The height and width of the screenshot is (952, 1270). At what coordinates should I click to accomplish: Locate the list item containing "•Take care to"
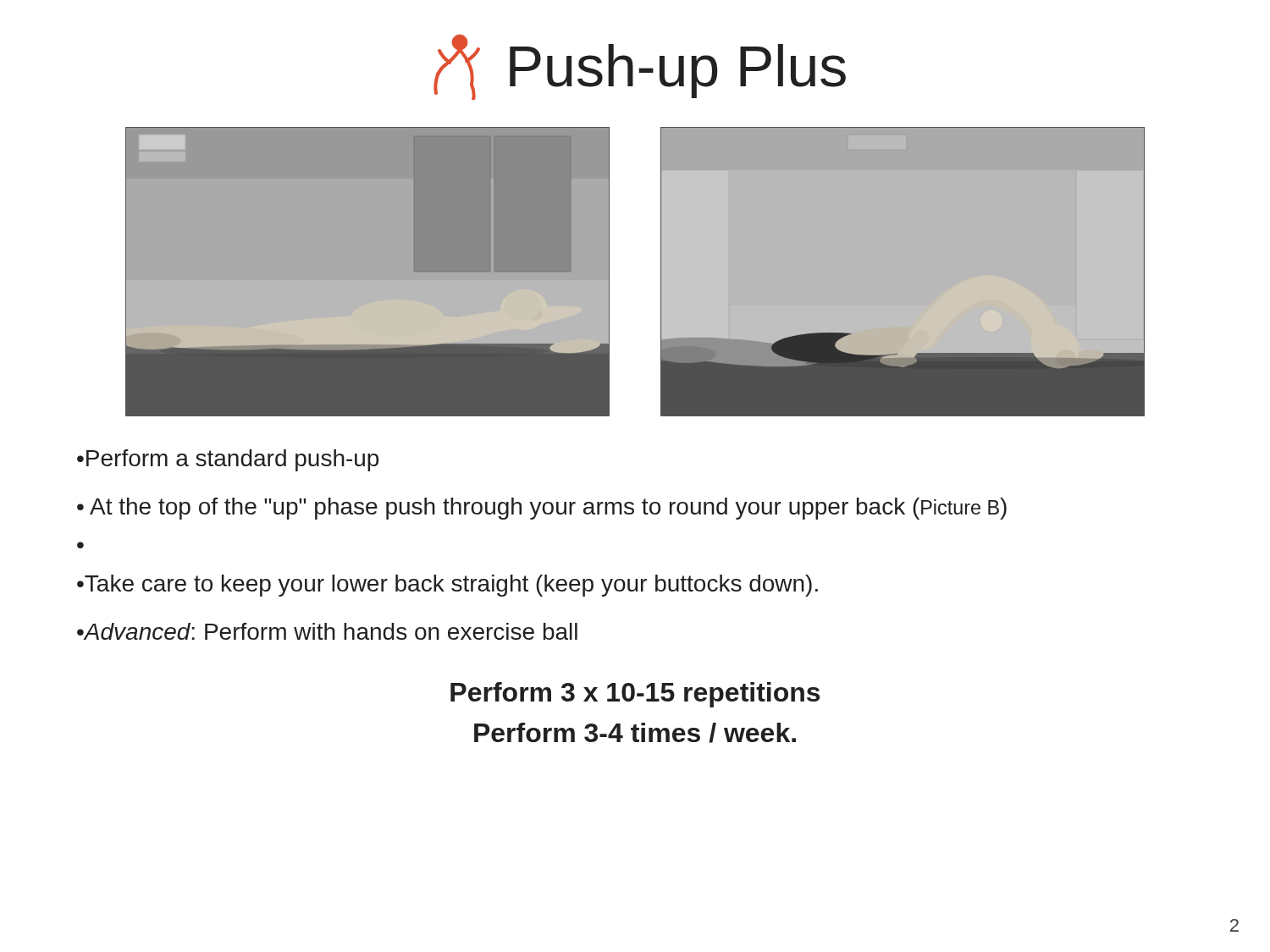[448, 583]
